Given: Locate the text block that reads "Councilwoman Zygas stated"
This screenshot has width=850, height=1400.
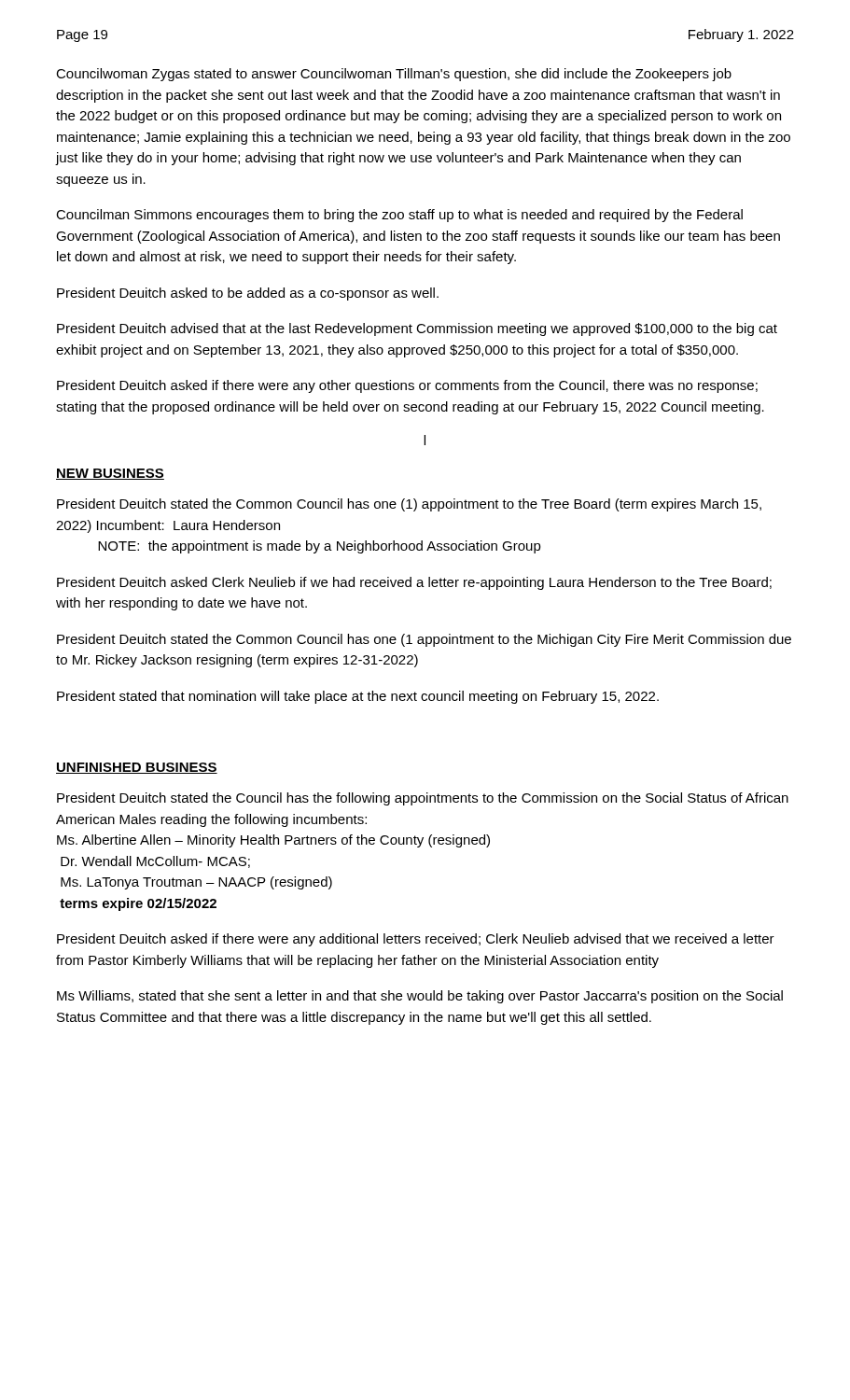Looking at the screenshot, I should [x=423, y=126].
